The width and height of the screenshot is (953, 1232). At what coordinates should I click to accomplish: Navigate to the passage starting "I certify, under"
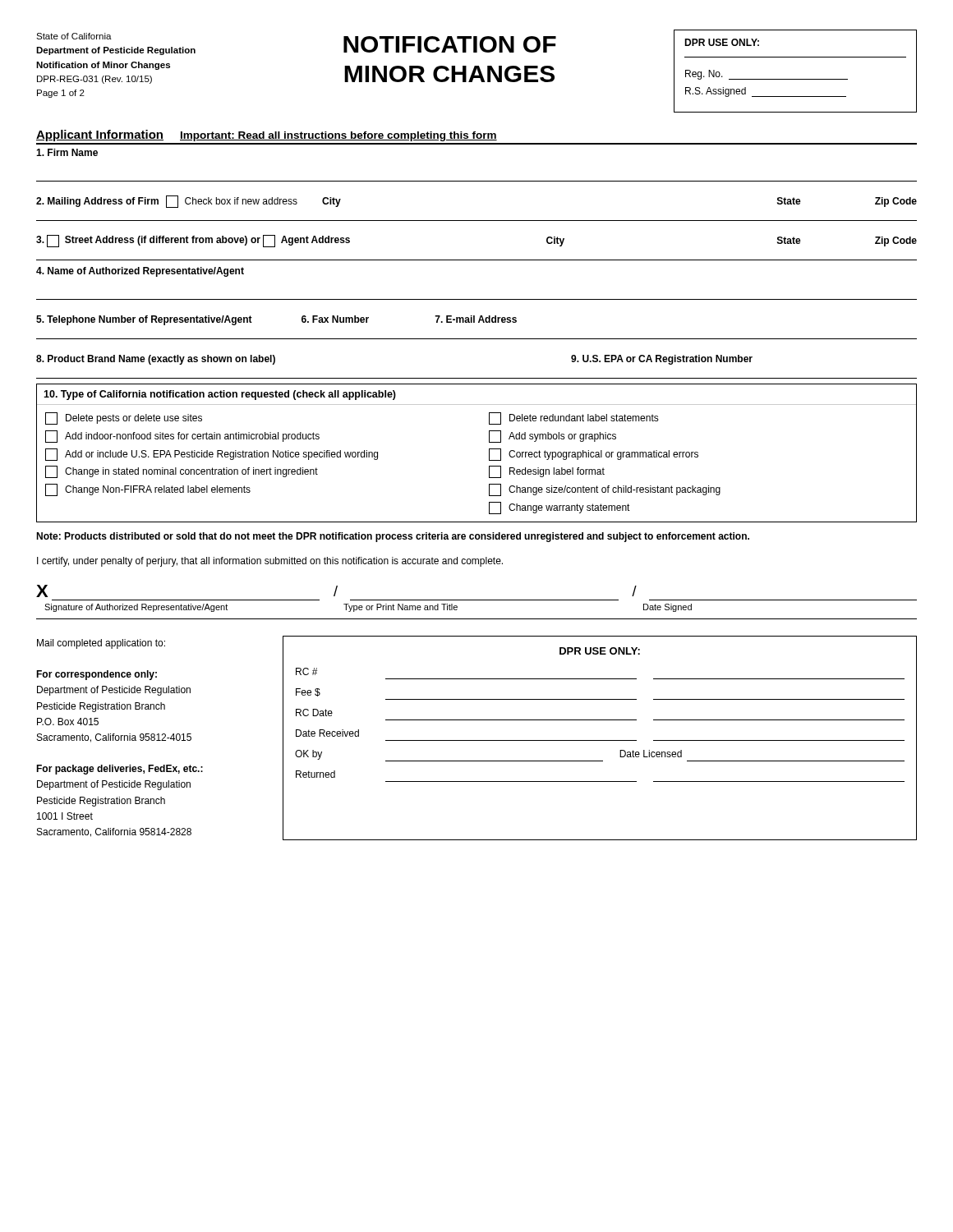point(270,561)
